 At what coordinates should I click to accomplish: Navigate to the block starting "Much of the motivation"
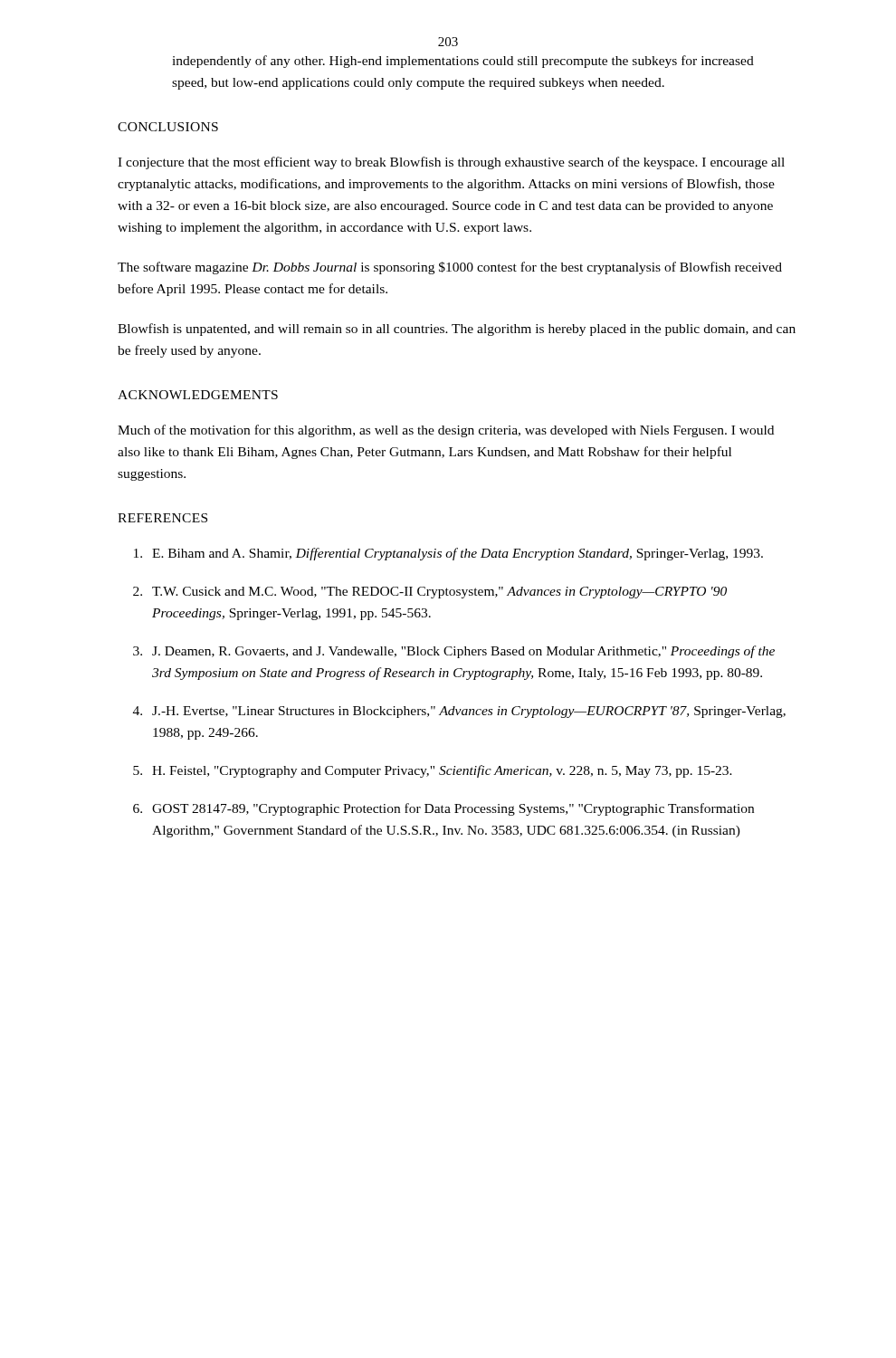446,451
